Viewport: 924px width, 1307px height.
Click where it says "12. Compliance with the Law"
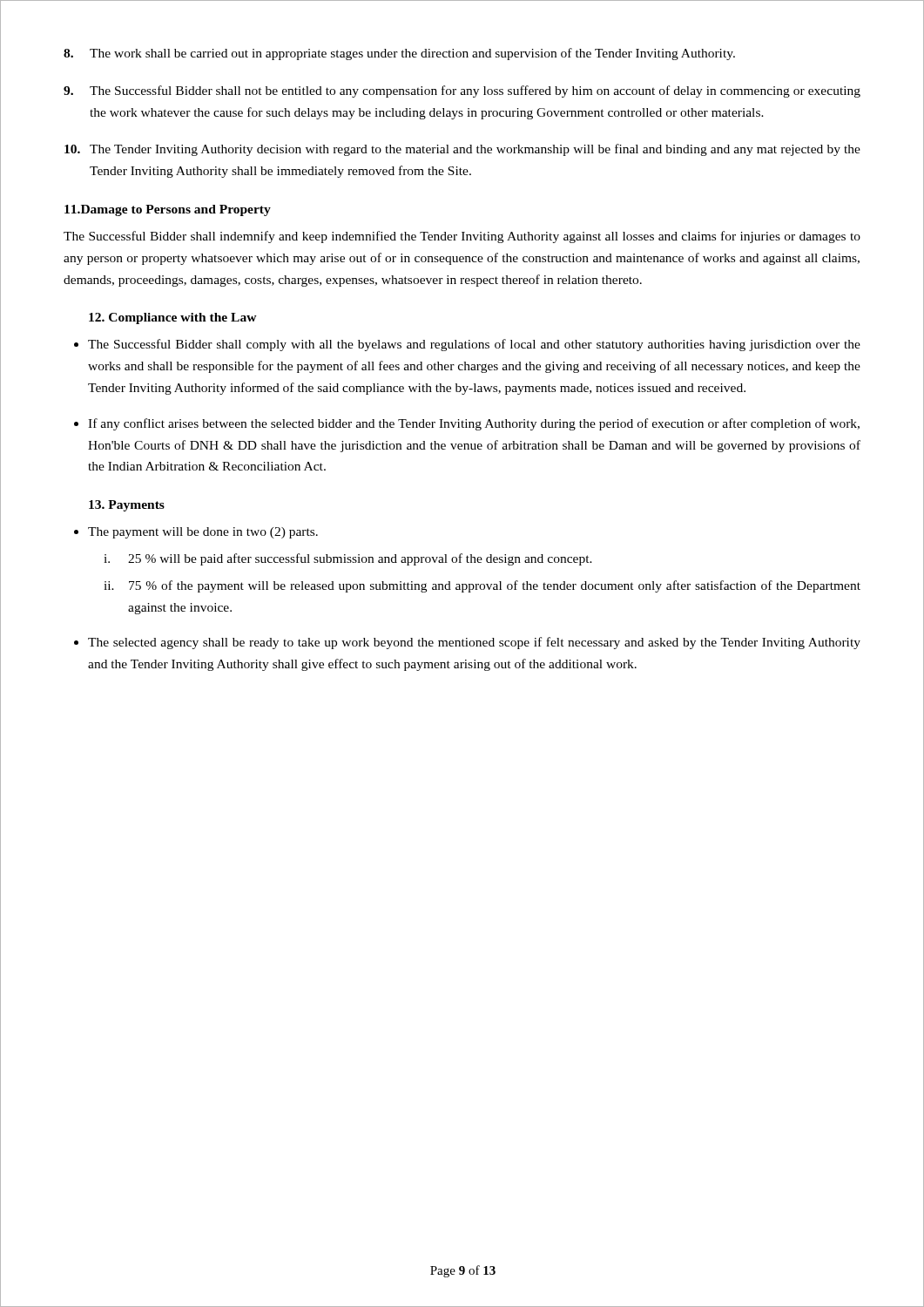pyautogui.click(x=172, y=317)
